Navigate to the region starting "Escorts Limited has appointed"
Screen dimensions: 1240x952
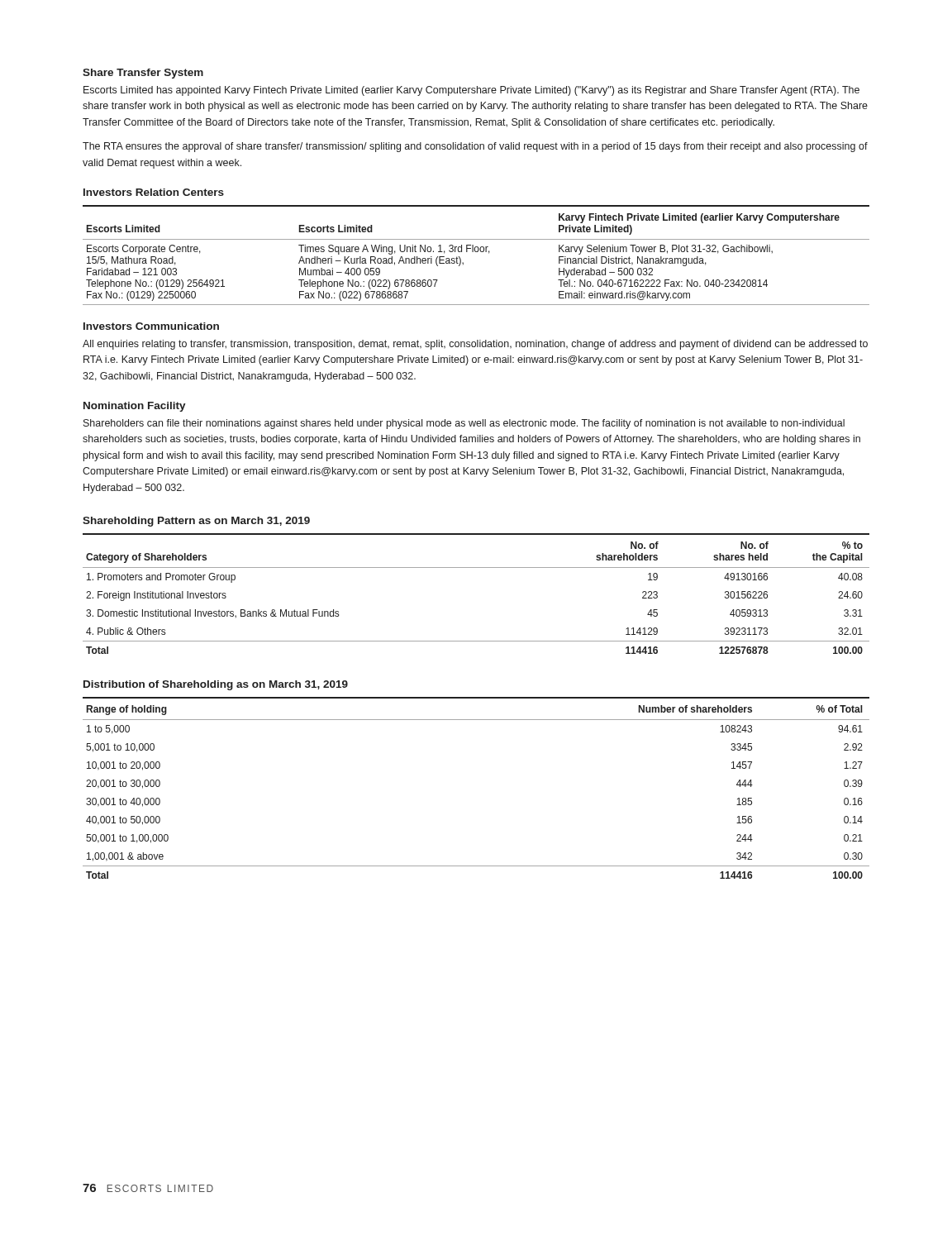click(x=475, y=106)
